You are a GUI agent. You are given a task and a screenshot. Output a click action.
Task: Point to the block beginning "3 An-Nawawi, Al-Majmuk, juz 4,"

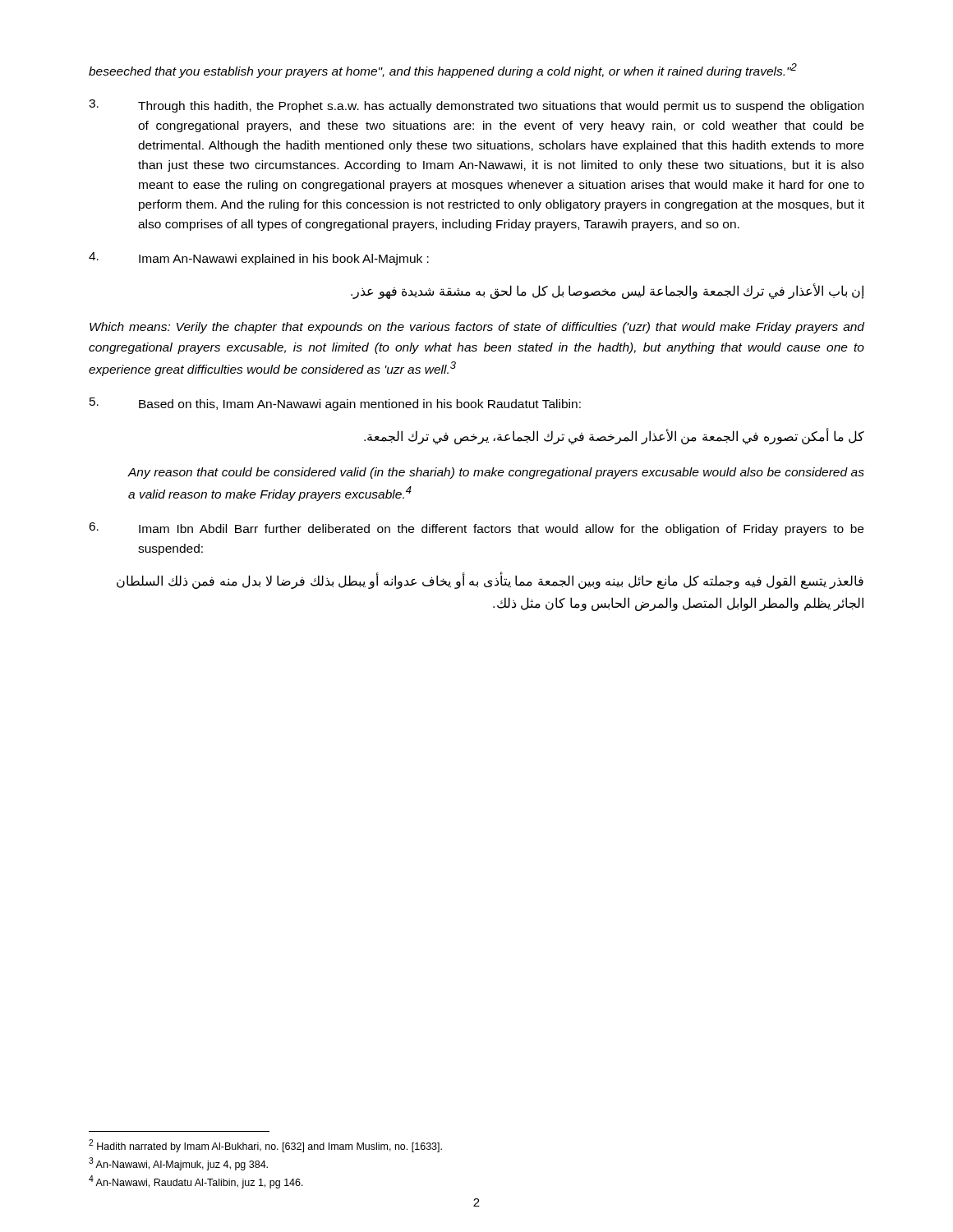tap(179, 1164)
